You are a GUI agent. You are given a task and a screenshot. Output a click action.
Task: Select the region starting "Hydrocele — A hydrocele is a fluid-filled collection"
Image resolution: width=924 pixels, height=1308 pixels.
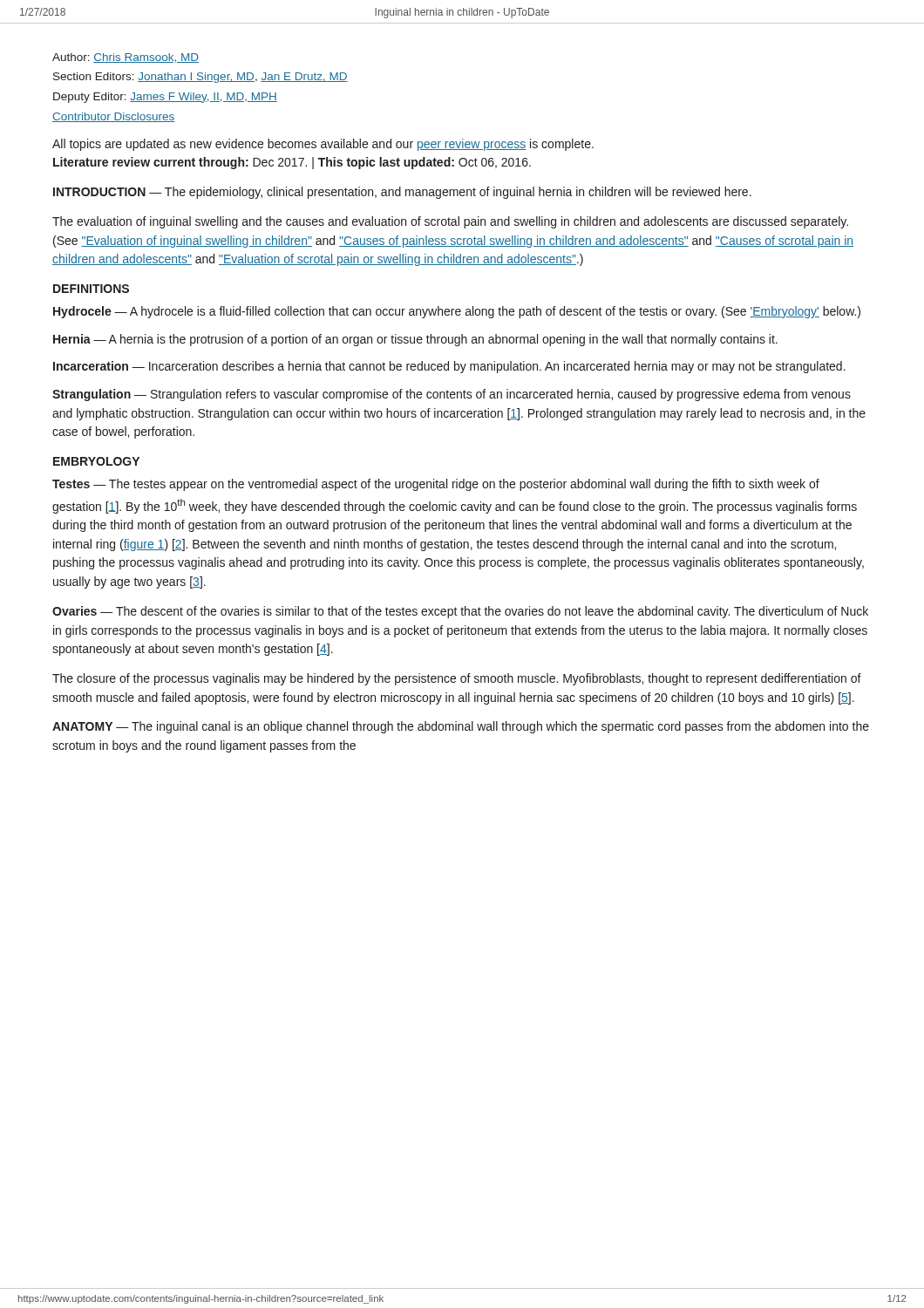457,311
